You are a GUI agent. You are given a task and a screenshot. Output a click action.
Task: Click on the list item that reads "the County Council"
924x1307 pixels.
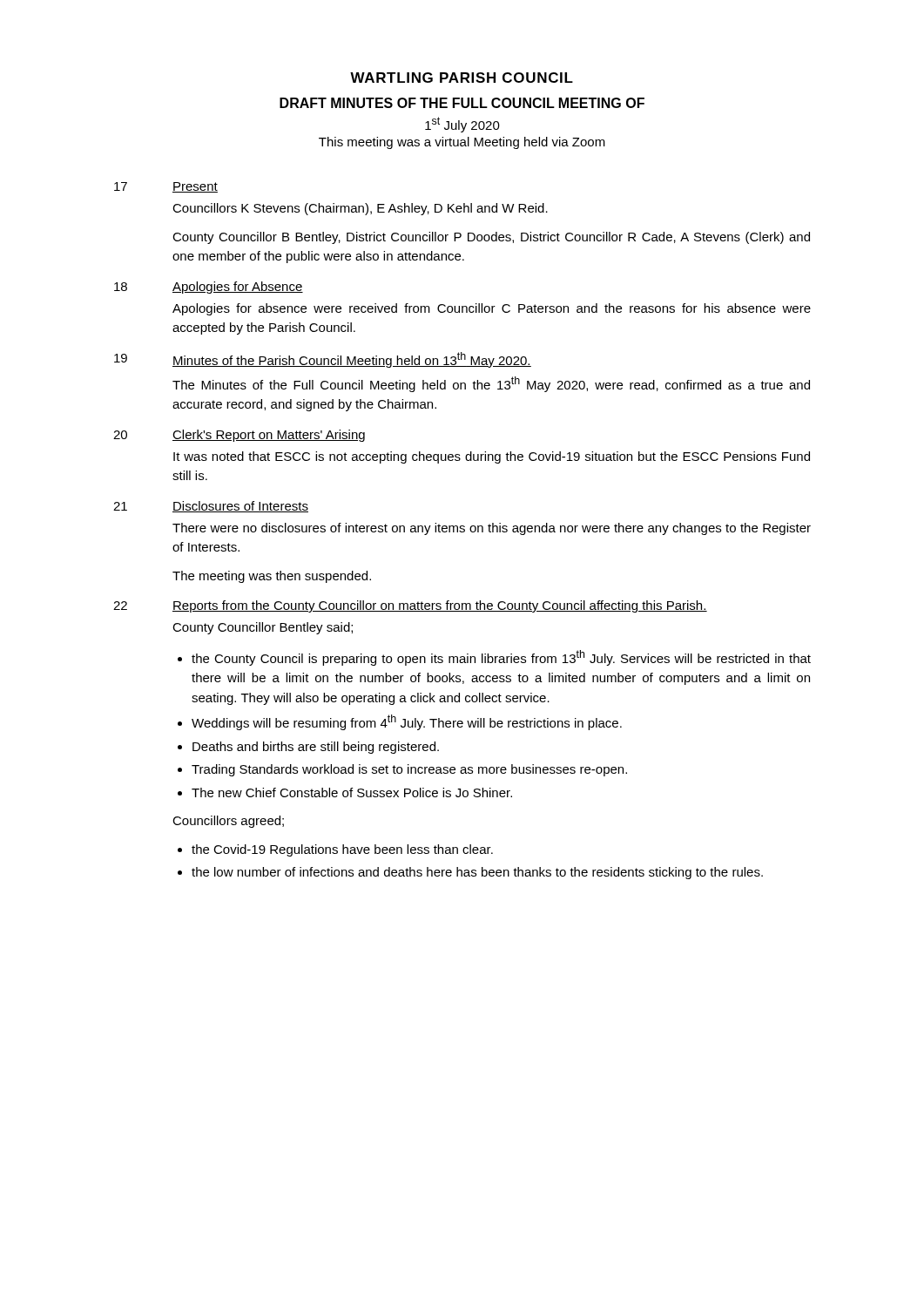tap(501, 676)
